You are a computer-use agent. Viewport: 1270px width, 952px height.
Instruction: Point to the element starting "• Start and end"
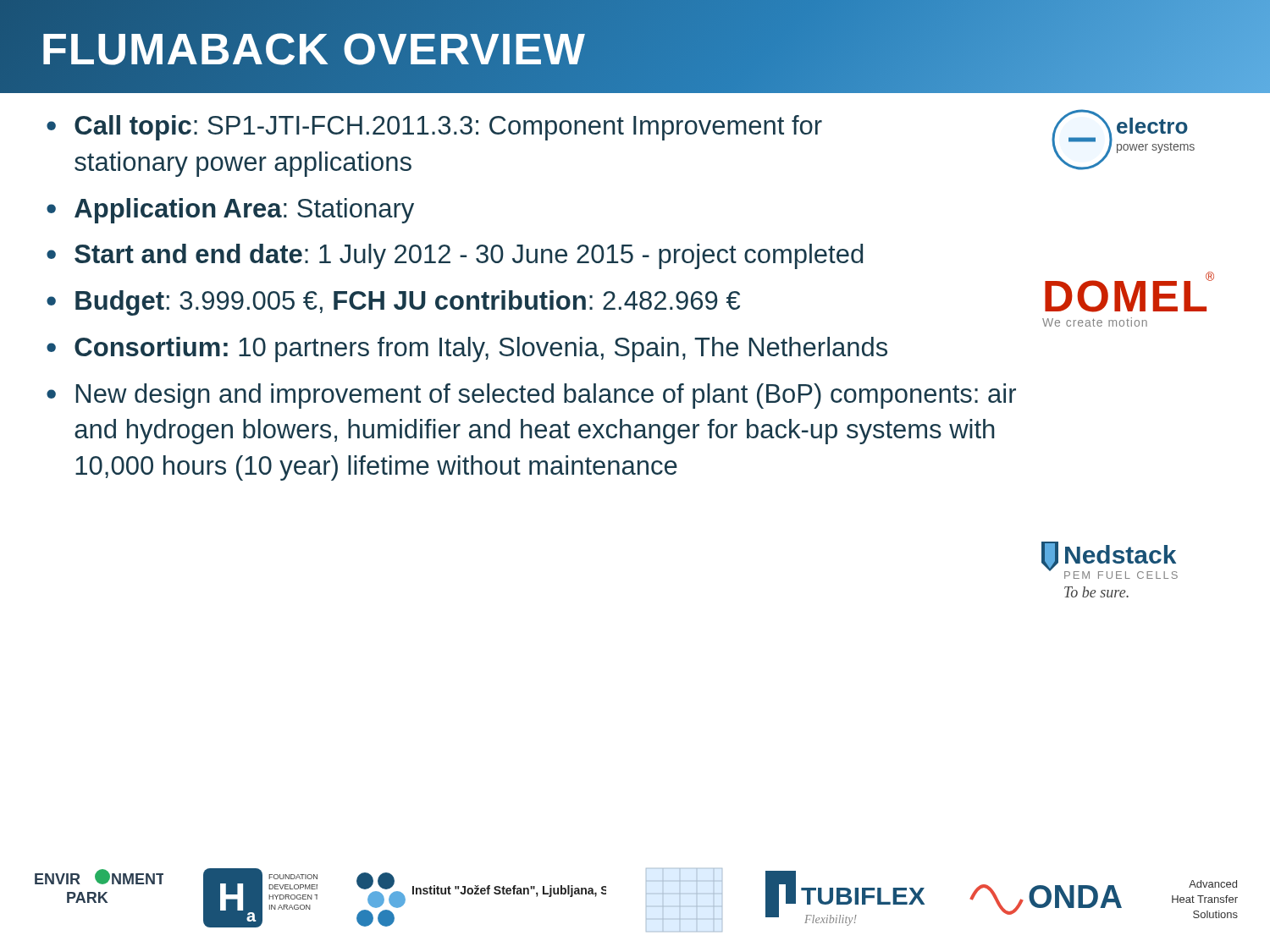(475, 255)
